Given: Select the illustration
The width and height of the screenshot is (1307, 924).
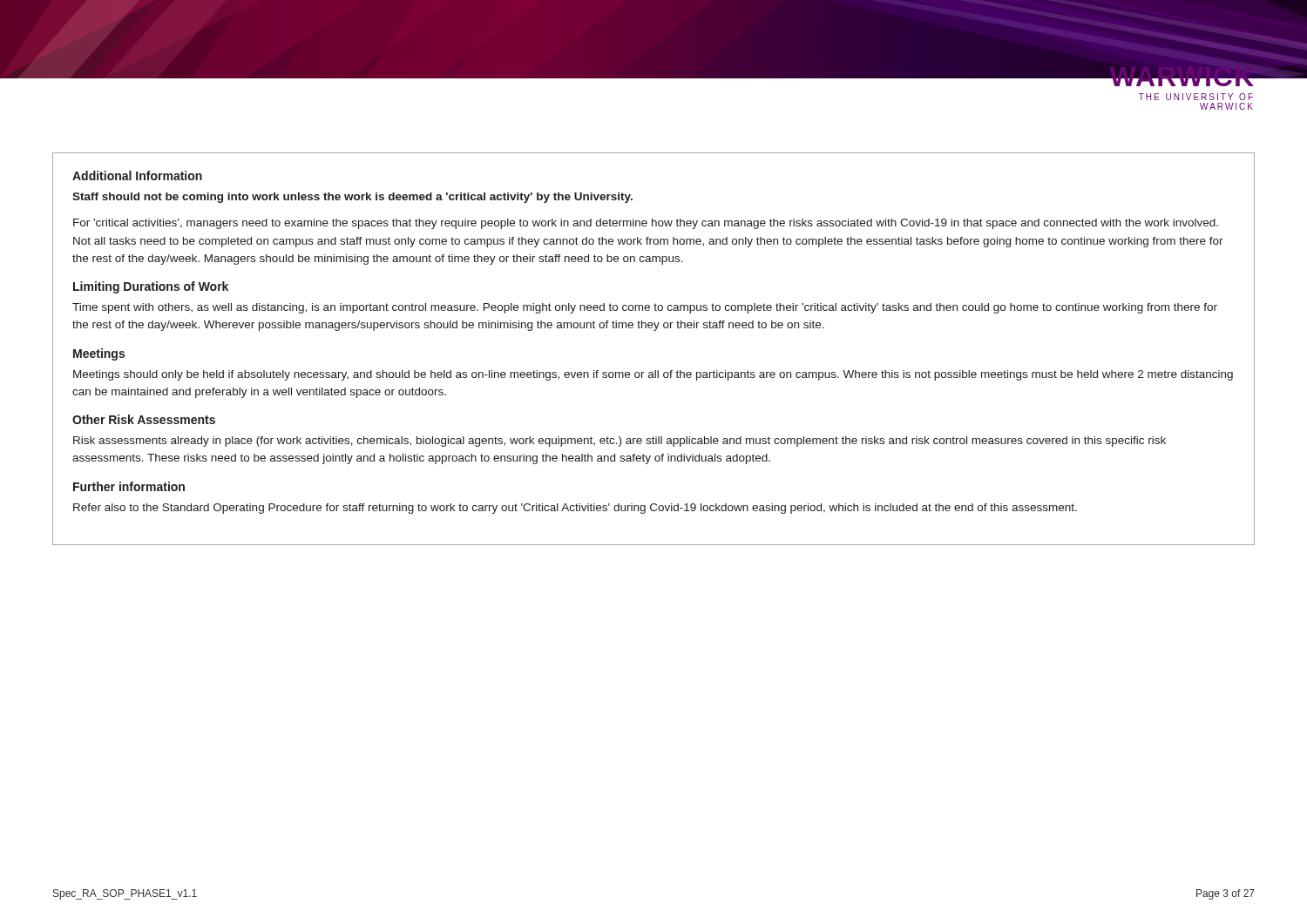Looking at the screenshot, I should click(x=654, y=39).
